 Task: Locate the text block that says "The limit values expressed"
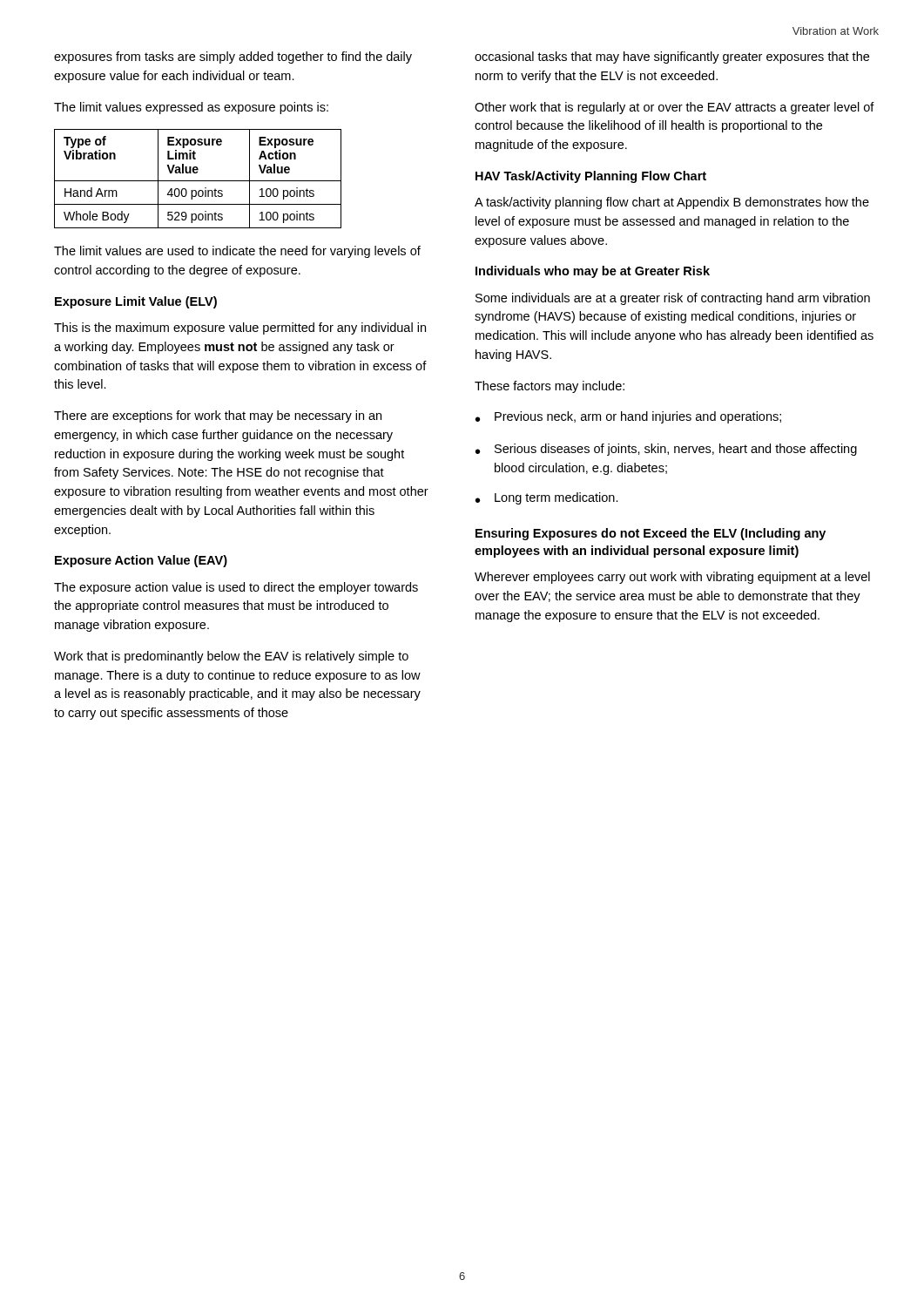pyautogui.click(x=192, y=107)
